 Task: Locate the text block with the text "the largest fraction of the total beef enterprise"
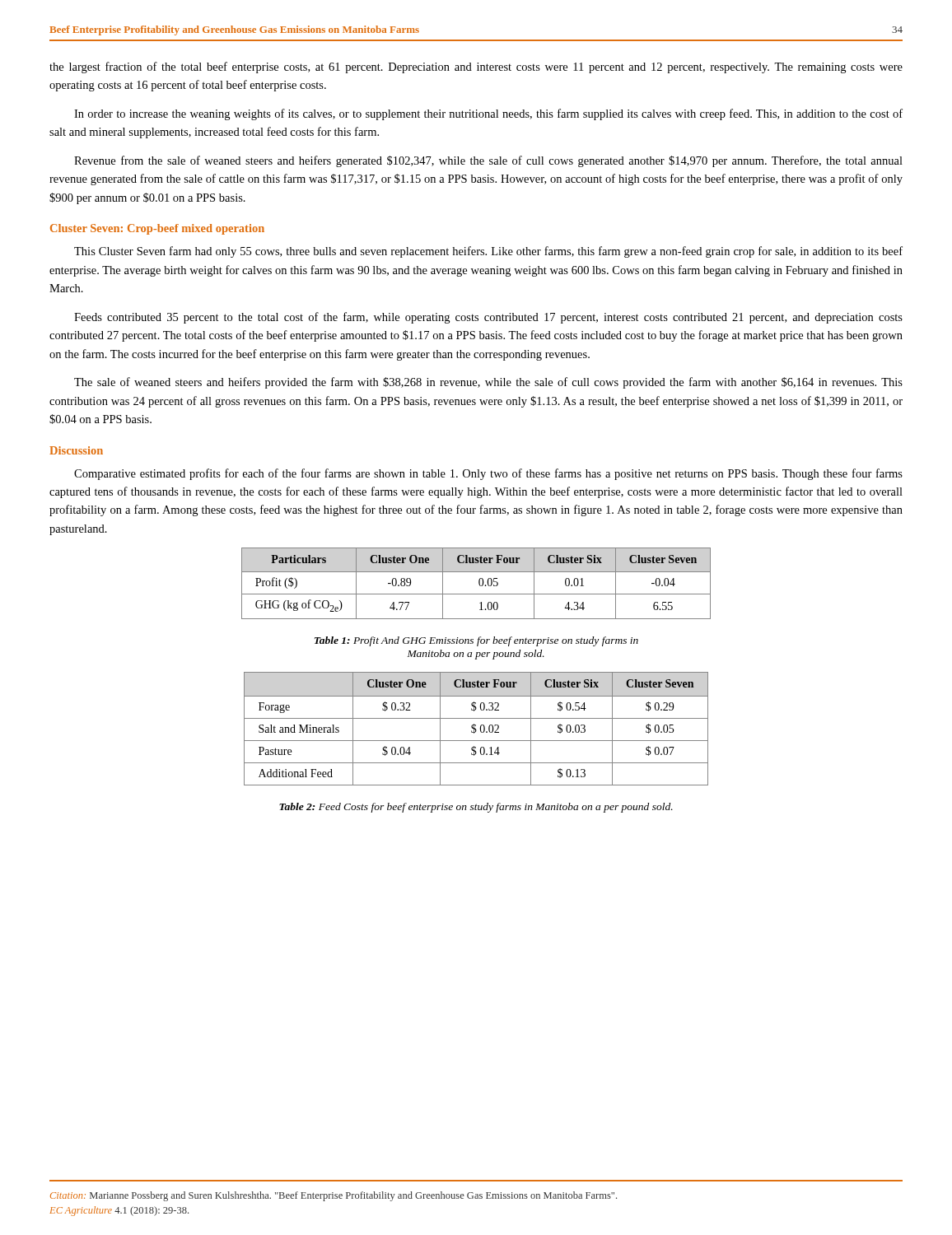(476, 68)
